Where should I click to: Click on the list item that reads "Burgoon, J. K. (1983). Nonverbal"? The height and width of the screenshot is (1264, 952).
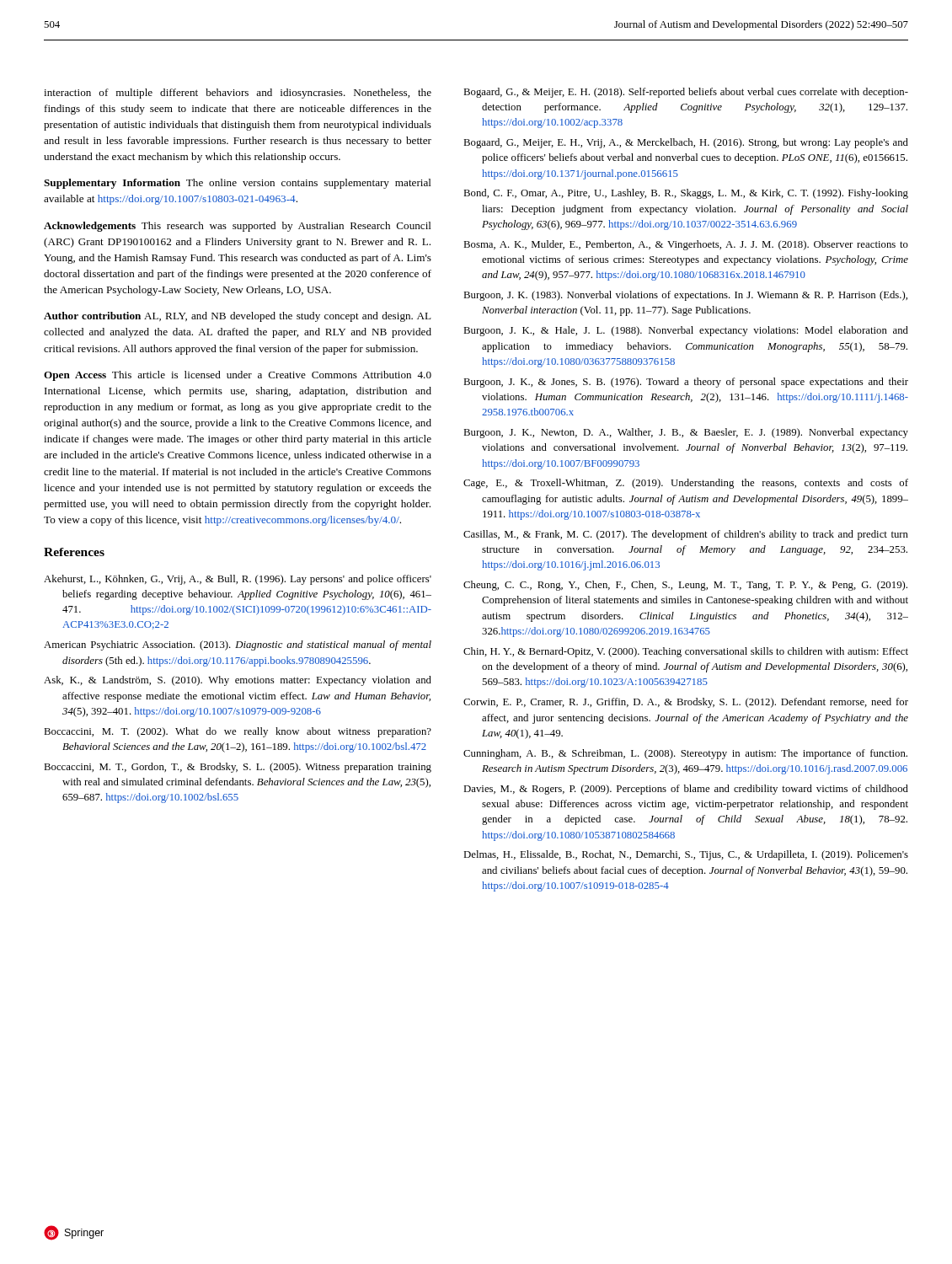[686, 303]
